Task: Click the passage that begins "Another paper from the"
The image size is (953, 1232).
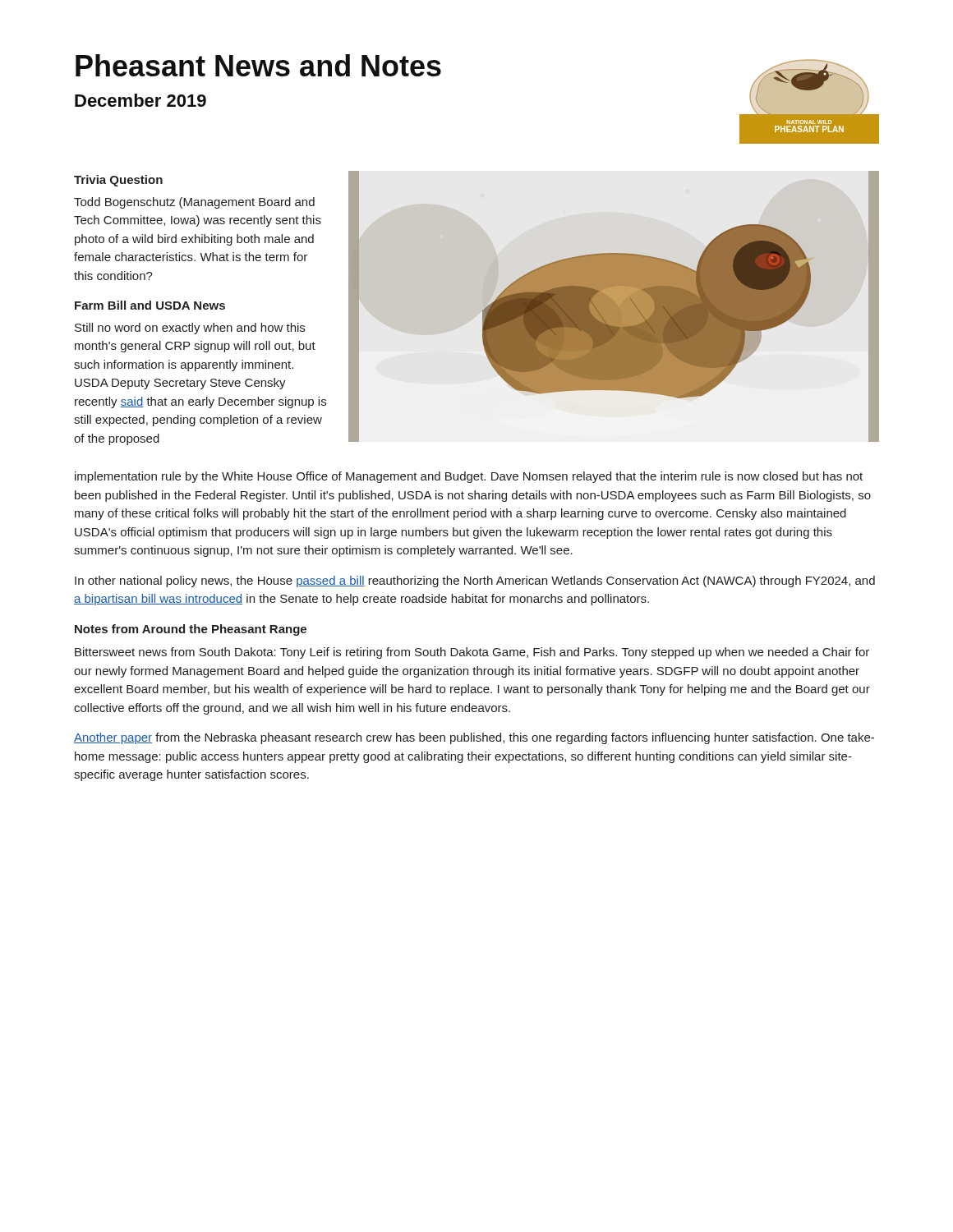Action: point(476,756)
